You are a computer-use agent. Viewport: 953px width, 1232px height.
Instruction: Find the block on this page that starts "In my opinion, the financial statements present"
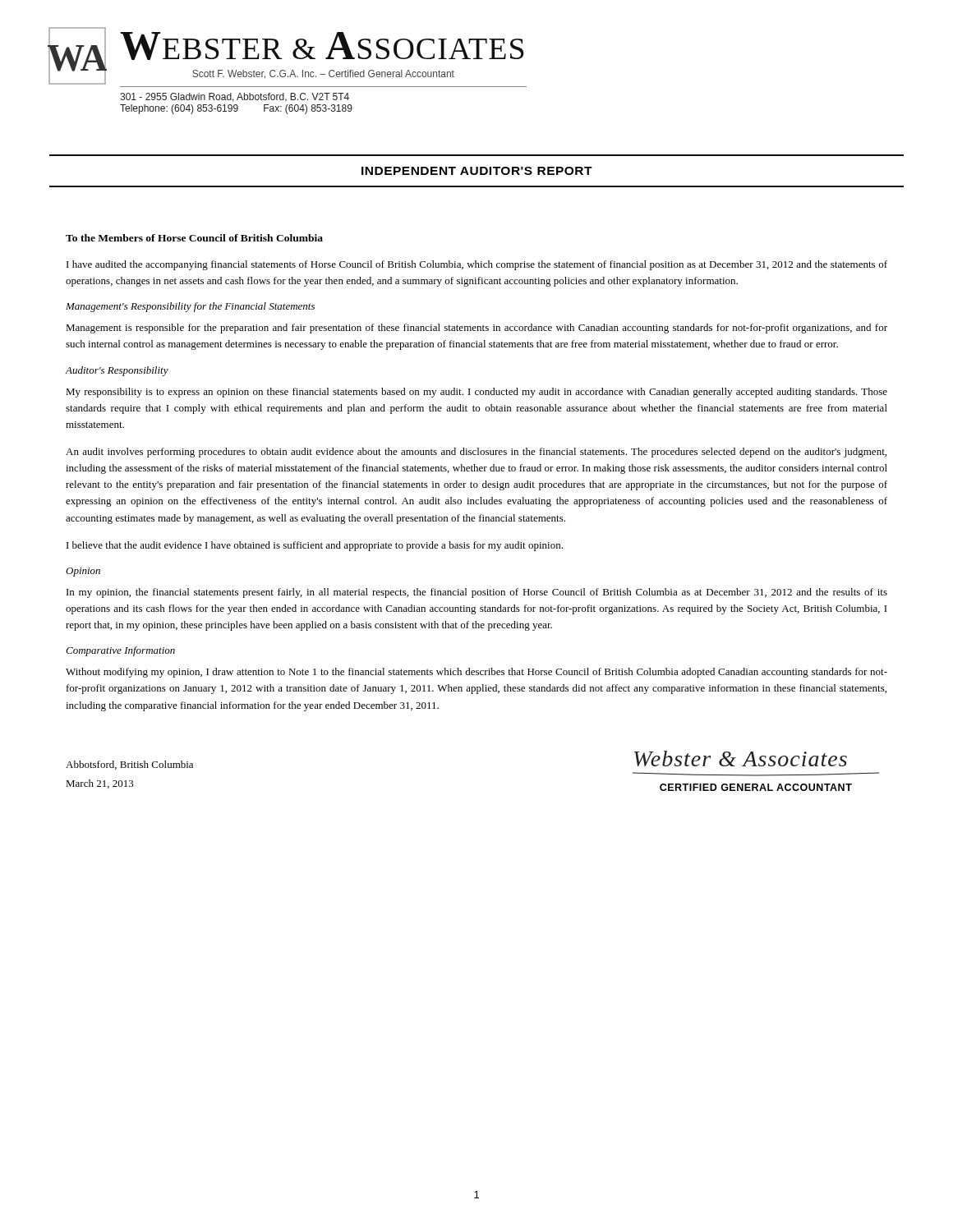[x=476, y=608]
